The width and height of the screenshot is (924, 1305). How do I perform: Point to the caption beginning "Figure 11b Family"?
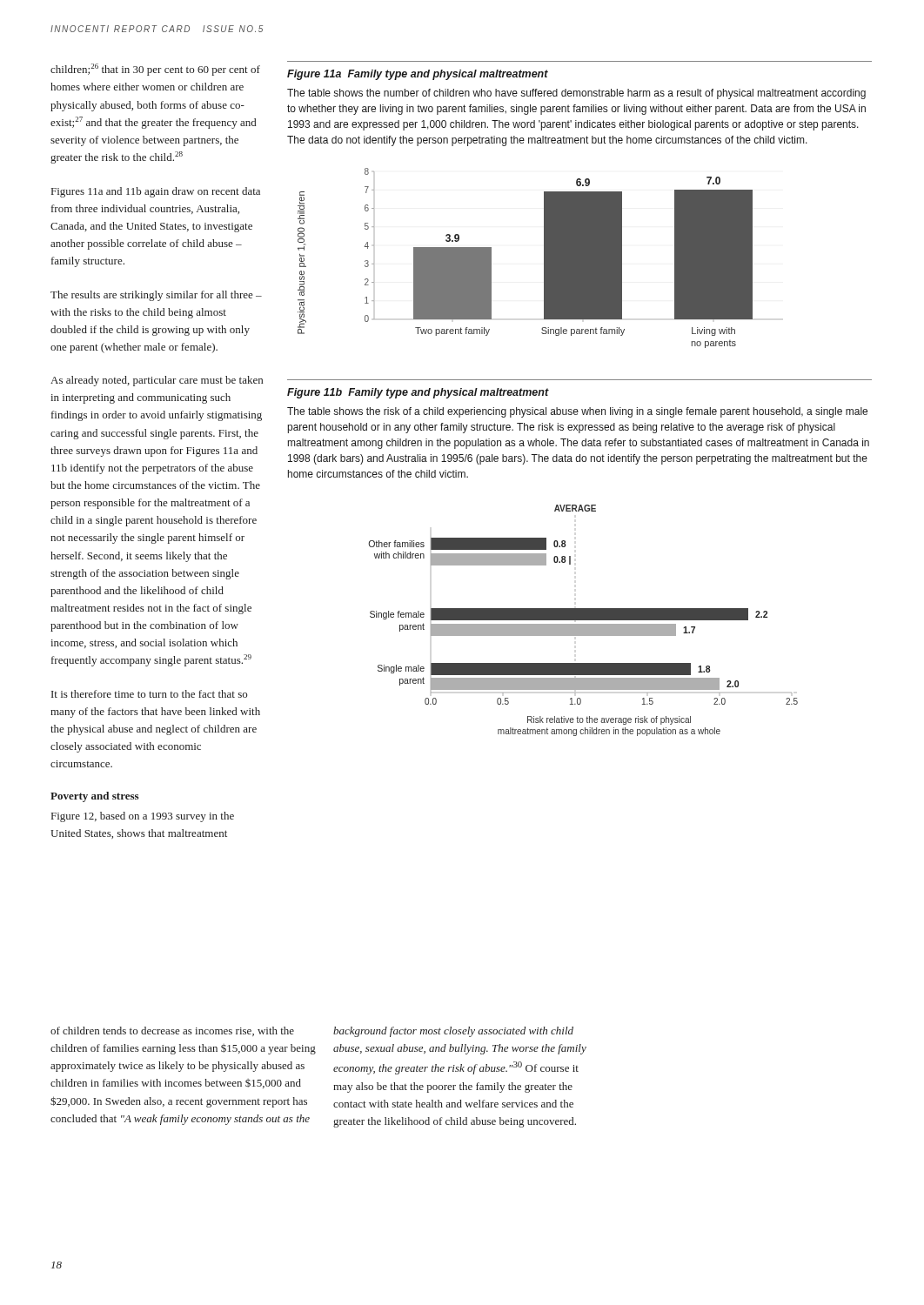(418, 392)
